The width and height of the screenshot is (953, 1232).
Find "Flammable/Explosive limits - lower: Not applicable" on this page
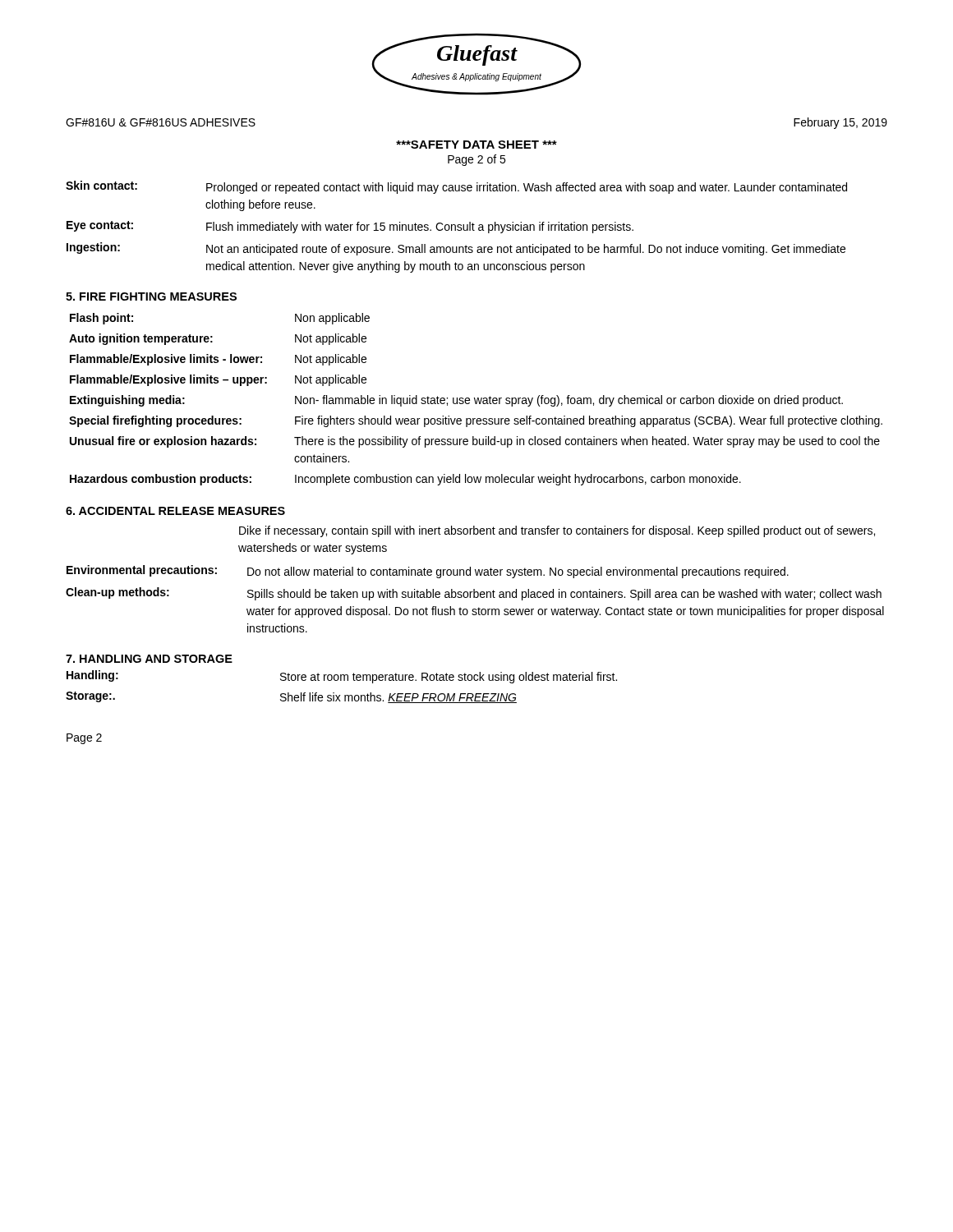[218, 360]
